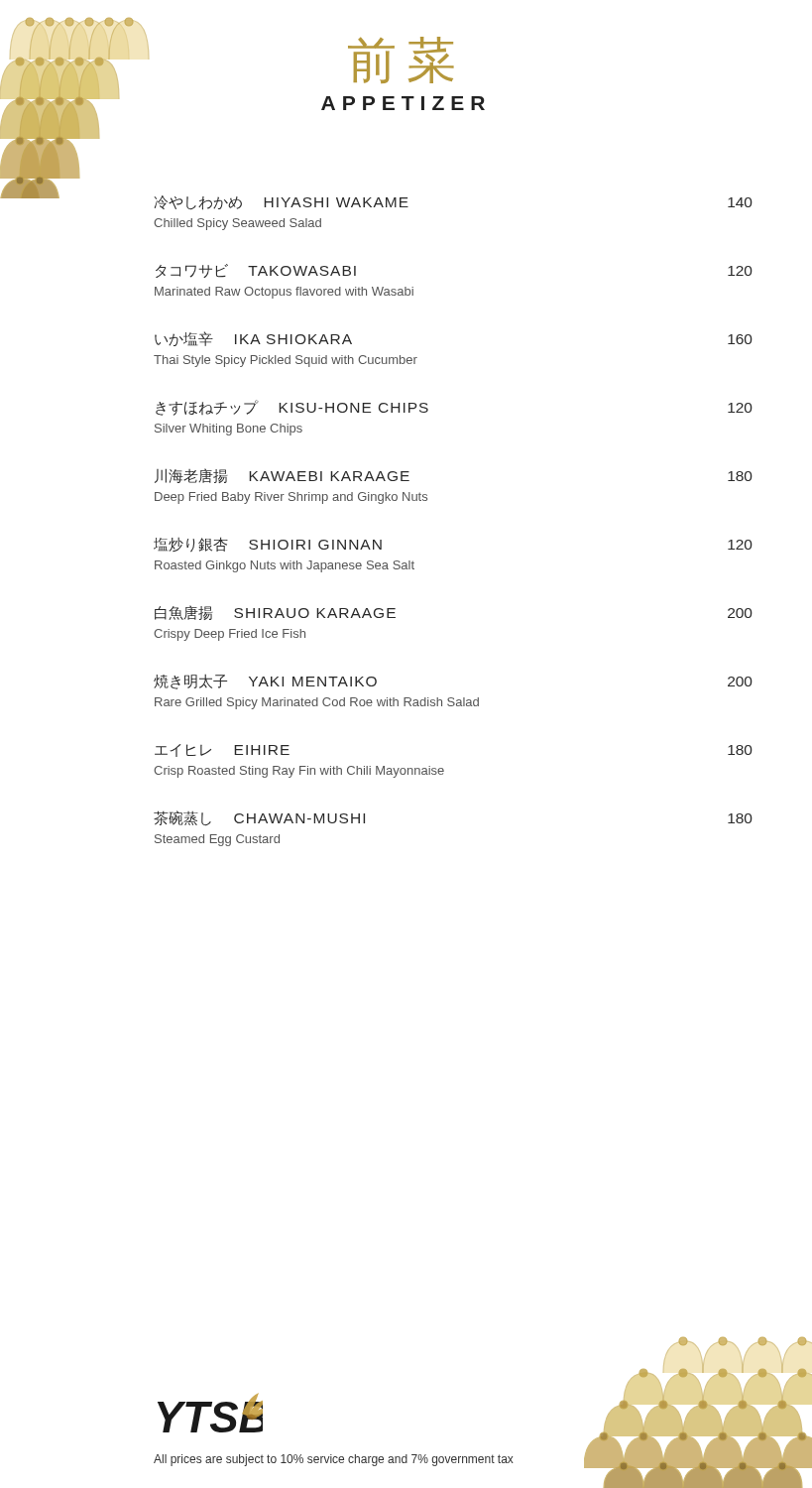
Task: Locate the logo
Action: coord(208,1415)
